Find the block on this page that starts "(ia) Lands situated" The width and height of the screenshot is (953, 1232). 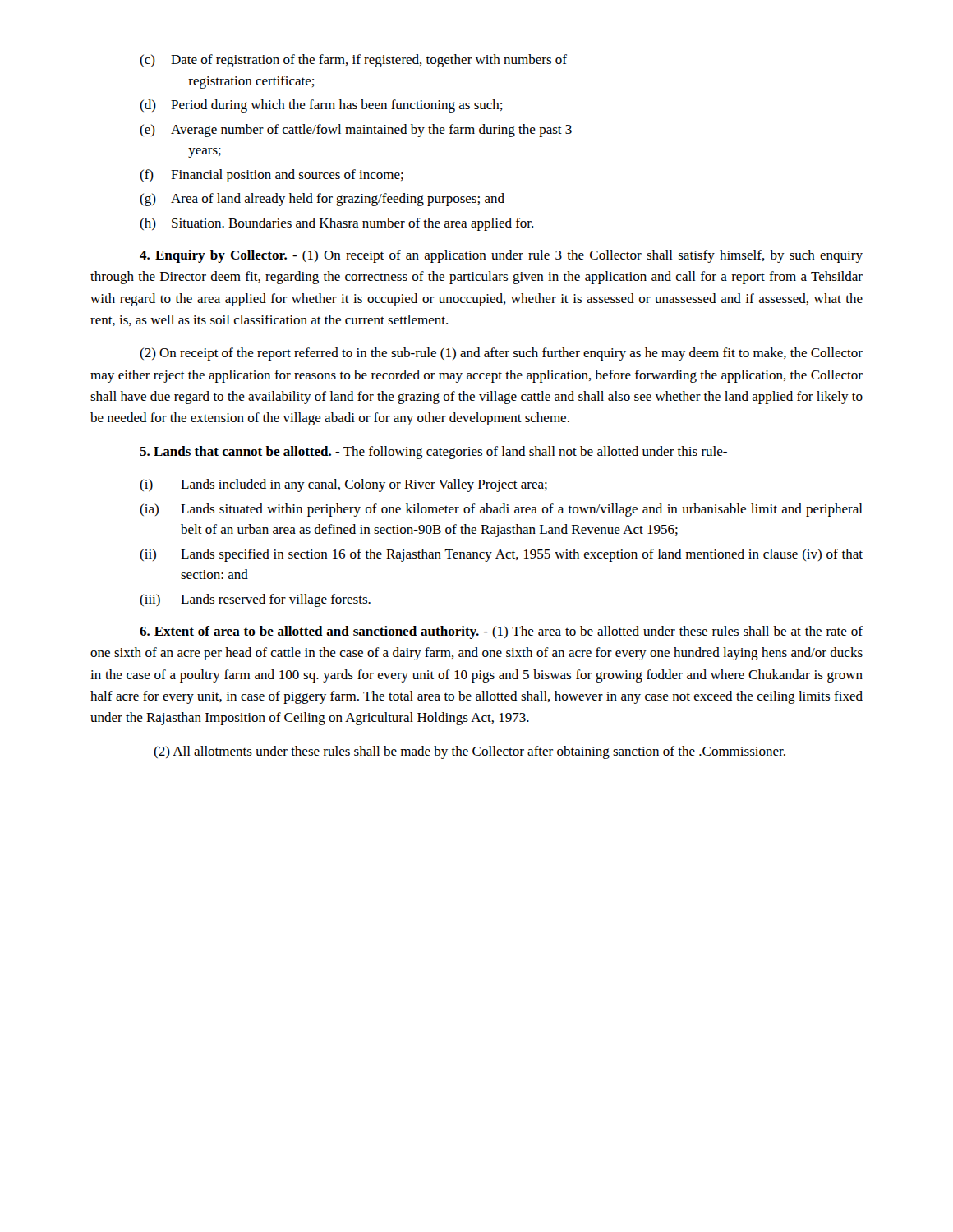pyautogui.click(x=501, y=519)
